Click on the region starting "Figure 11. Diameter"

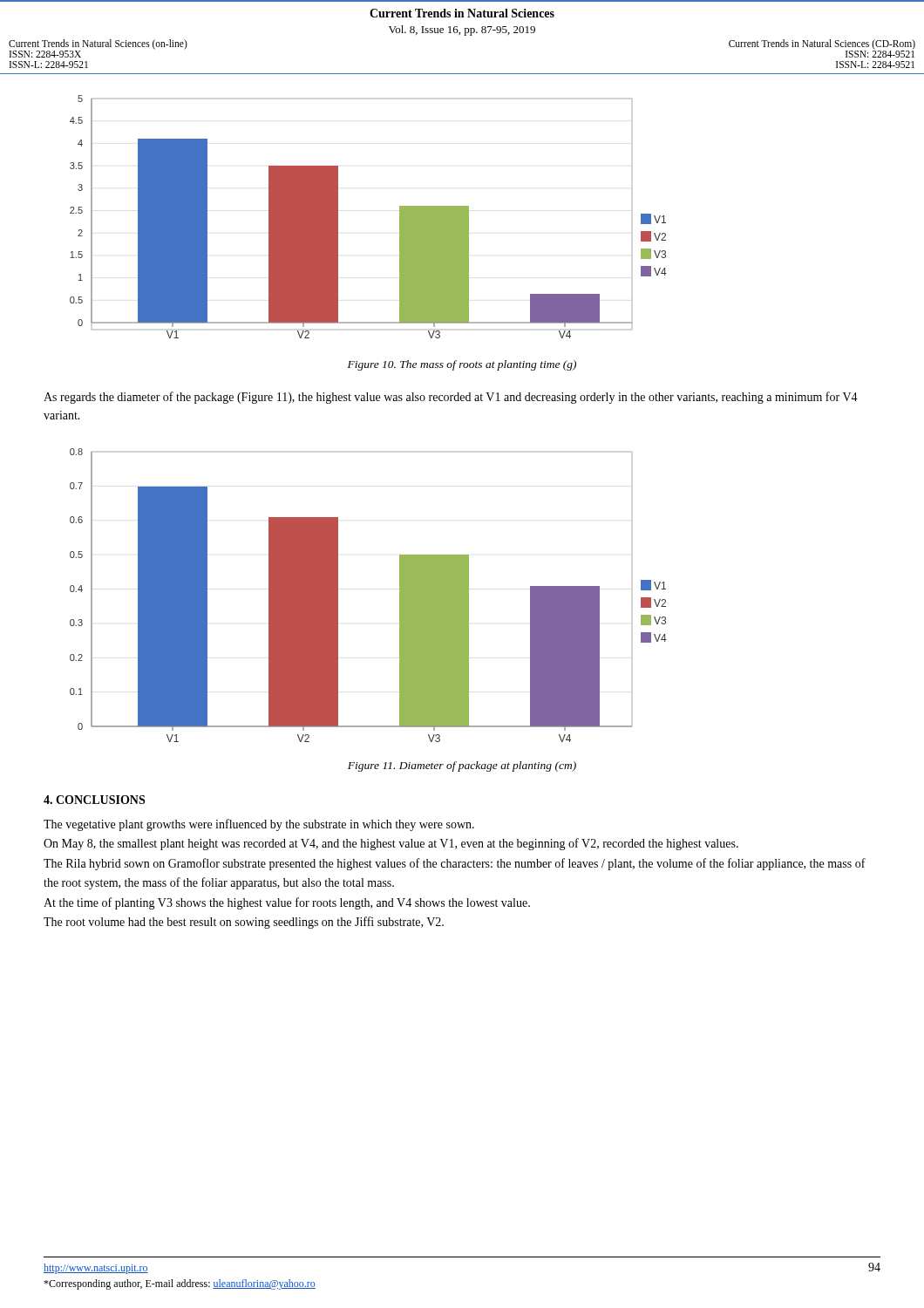[462, 765]
